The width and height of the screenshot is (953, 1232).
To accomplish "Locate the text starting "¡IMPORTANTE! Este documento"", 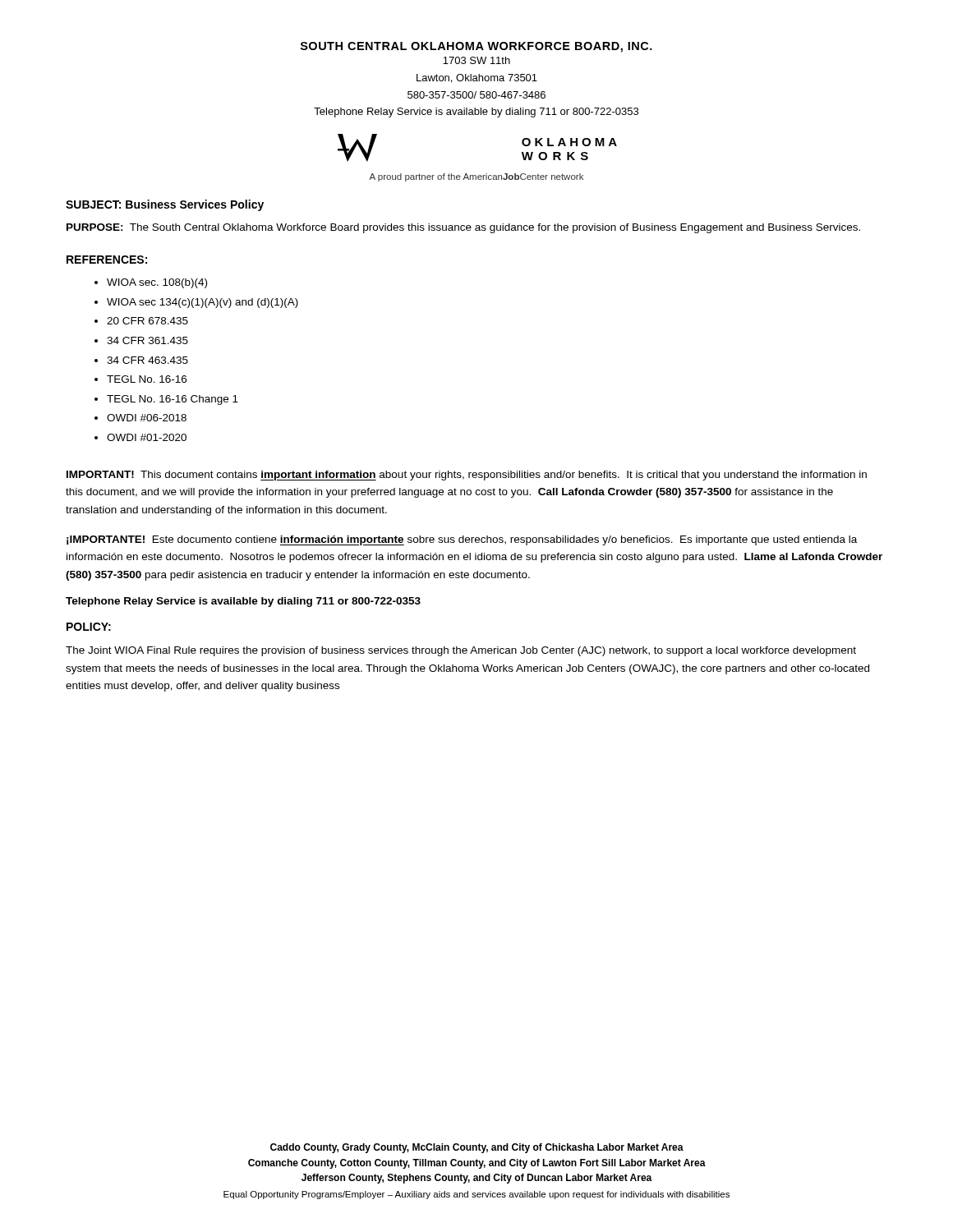I will pos(474,556).
